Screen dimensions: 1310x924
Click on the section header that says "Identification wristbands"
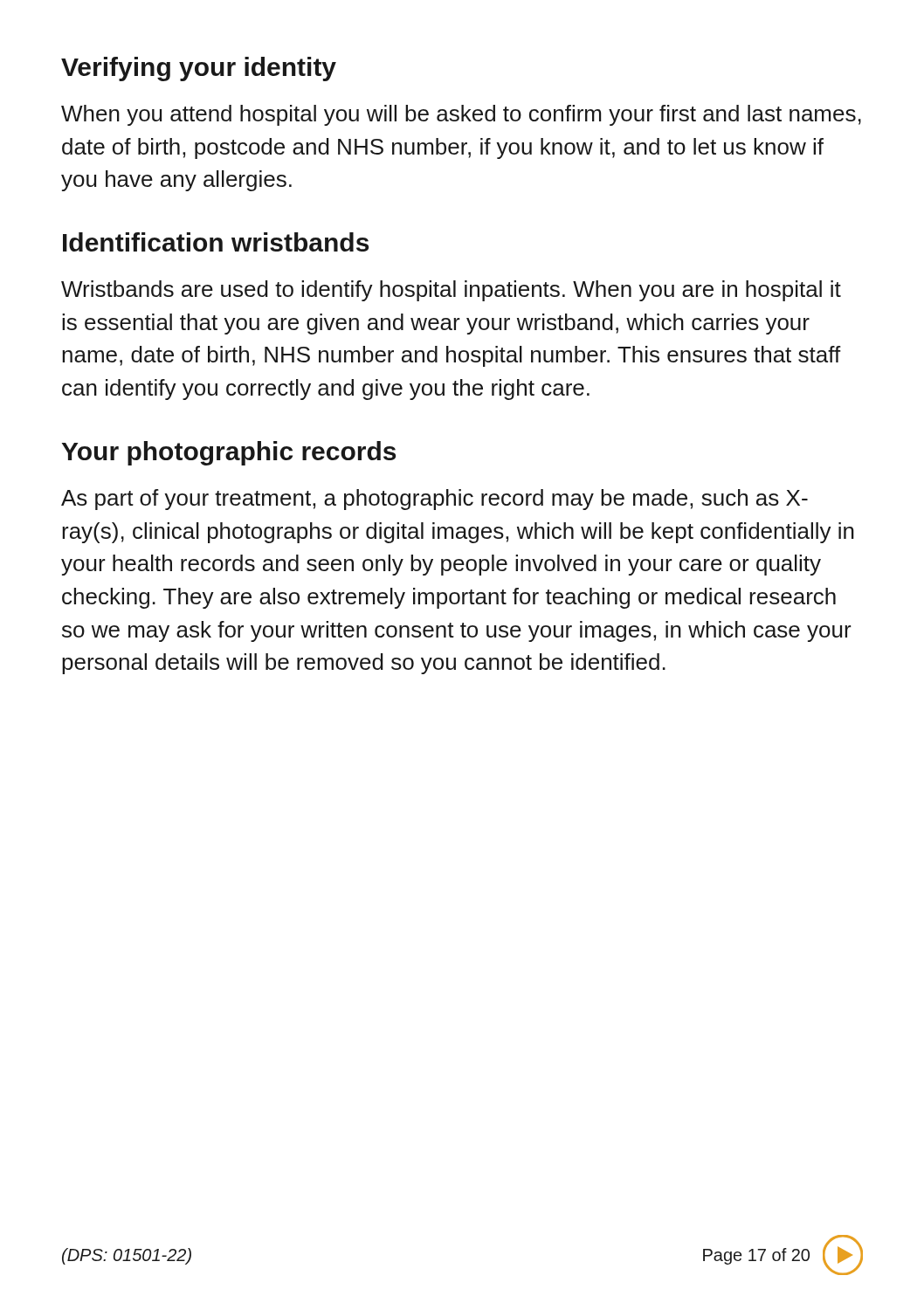(215, 242)
